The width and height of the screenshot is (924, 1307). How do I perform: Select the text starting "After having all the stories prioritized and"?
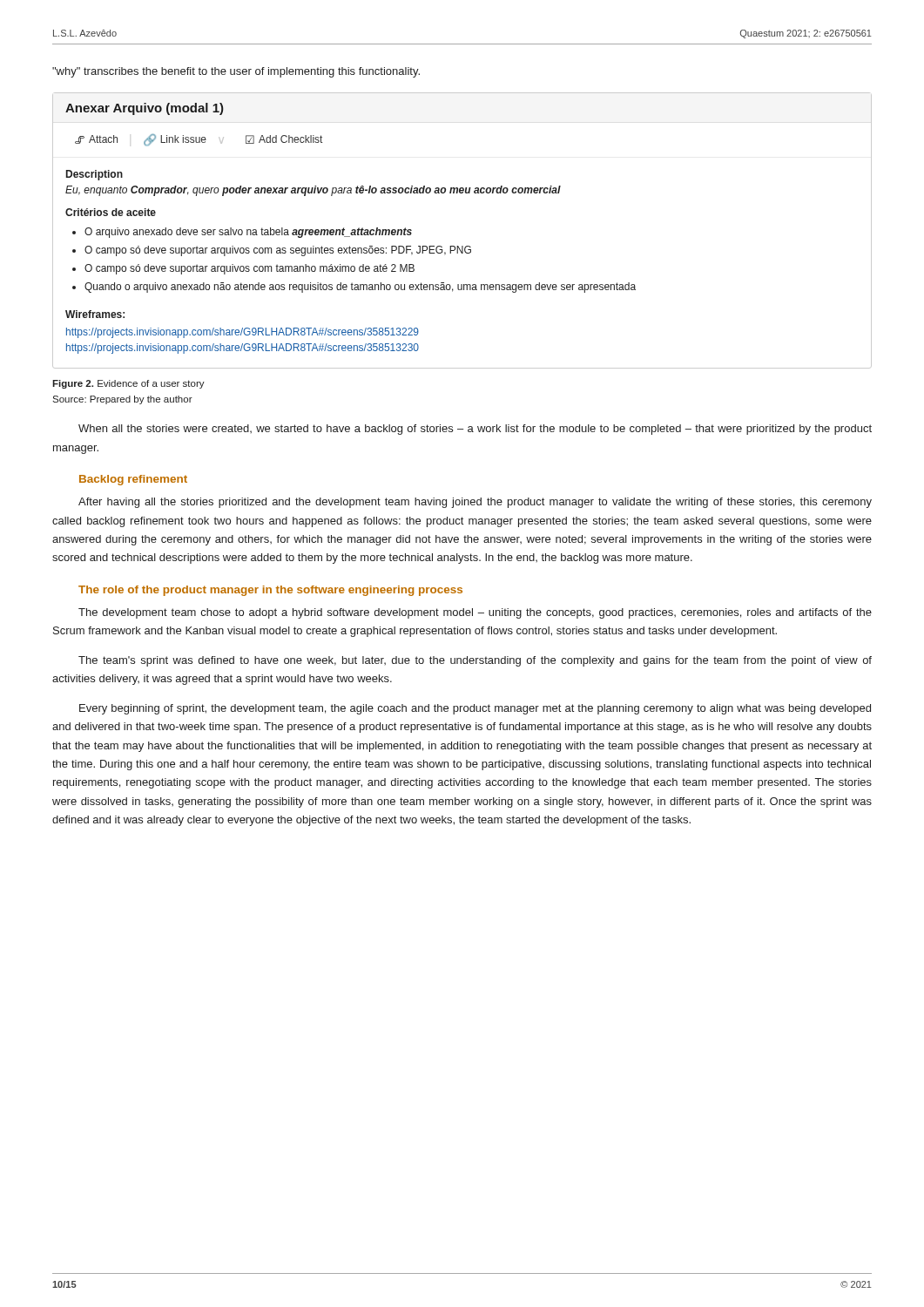[462, 530]
